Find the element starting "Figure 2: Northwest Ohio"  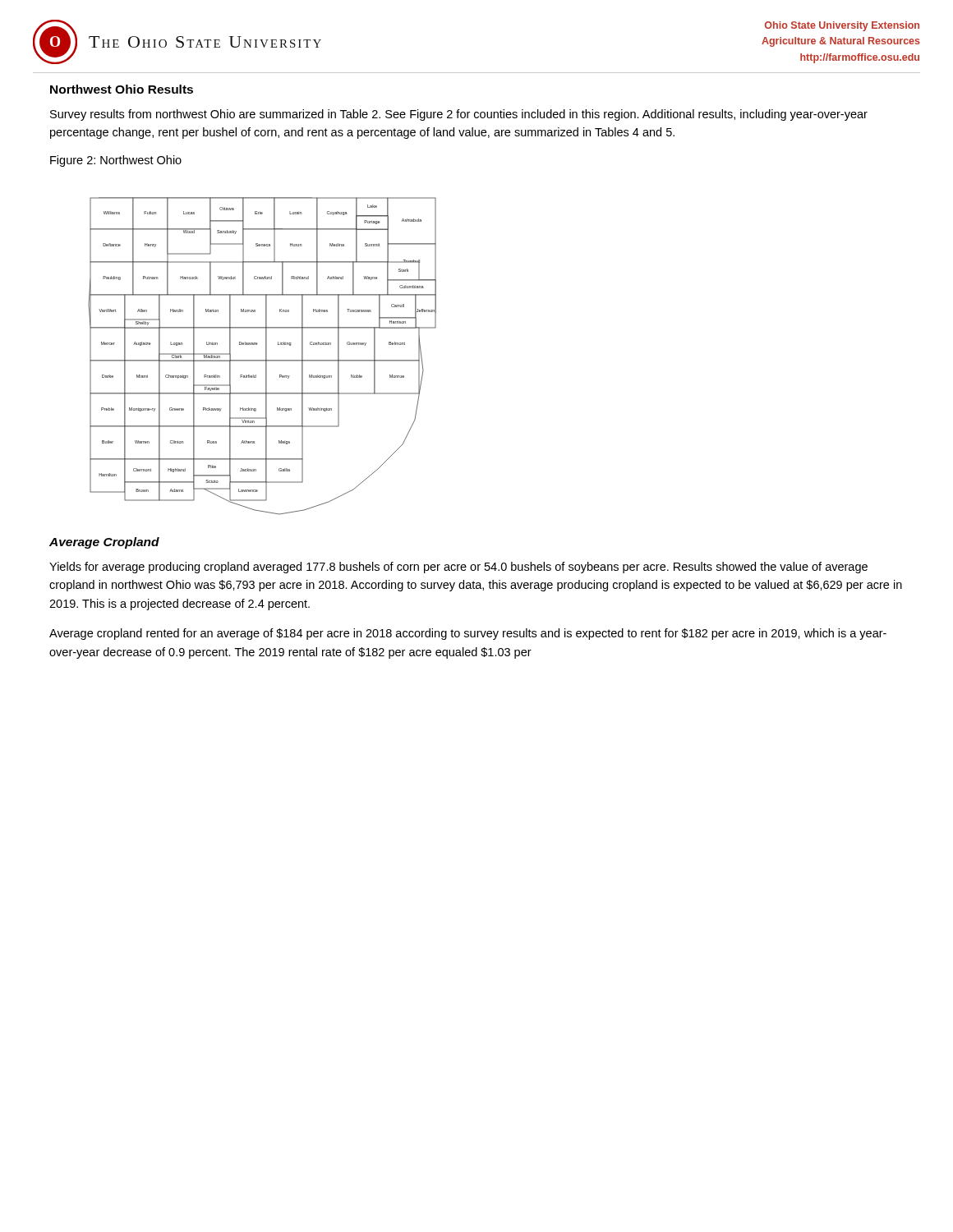116,160
